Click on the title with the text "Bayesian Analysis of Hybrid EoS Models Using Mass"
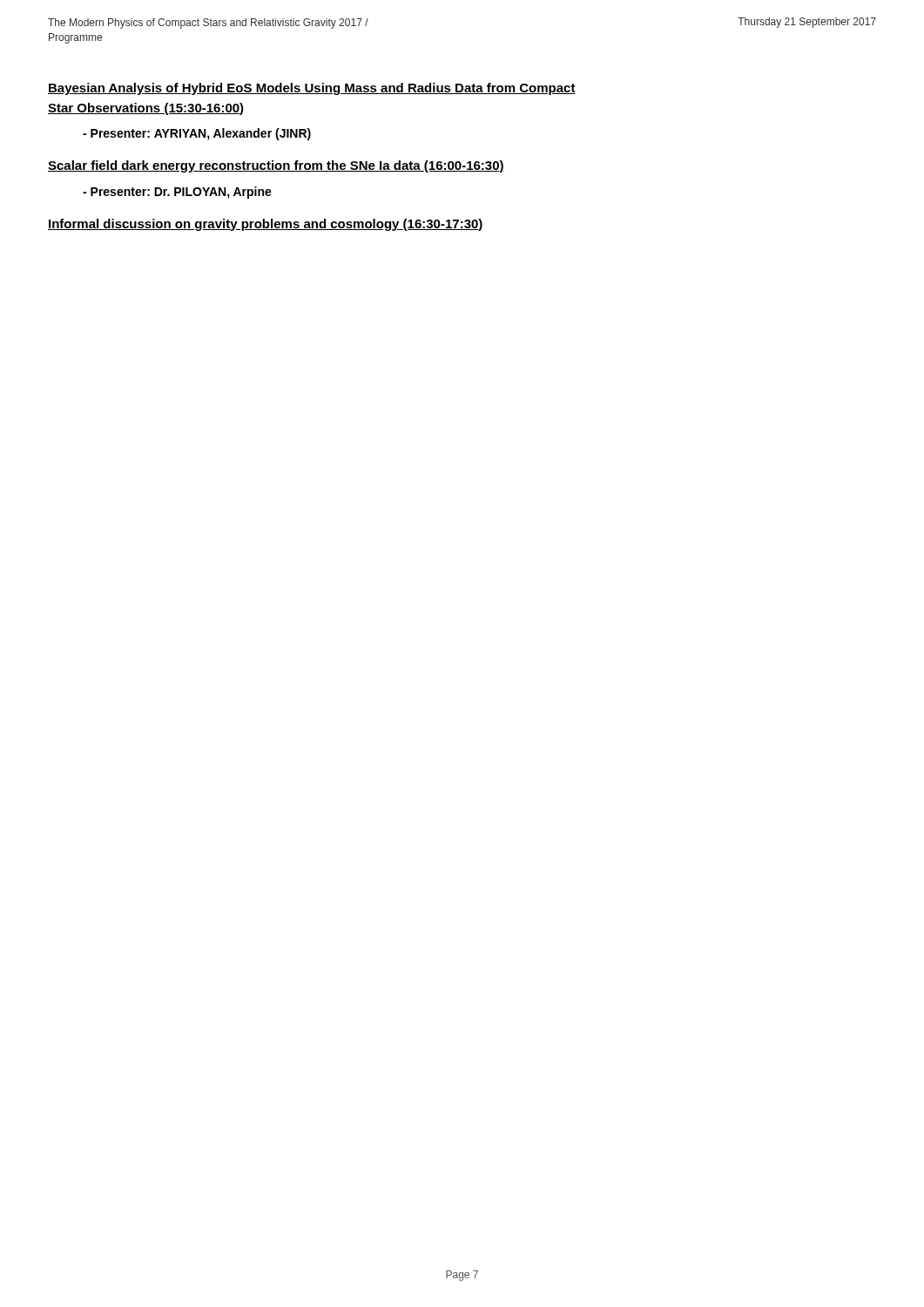The image size is (924, 1307). click(312, 97)
